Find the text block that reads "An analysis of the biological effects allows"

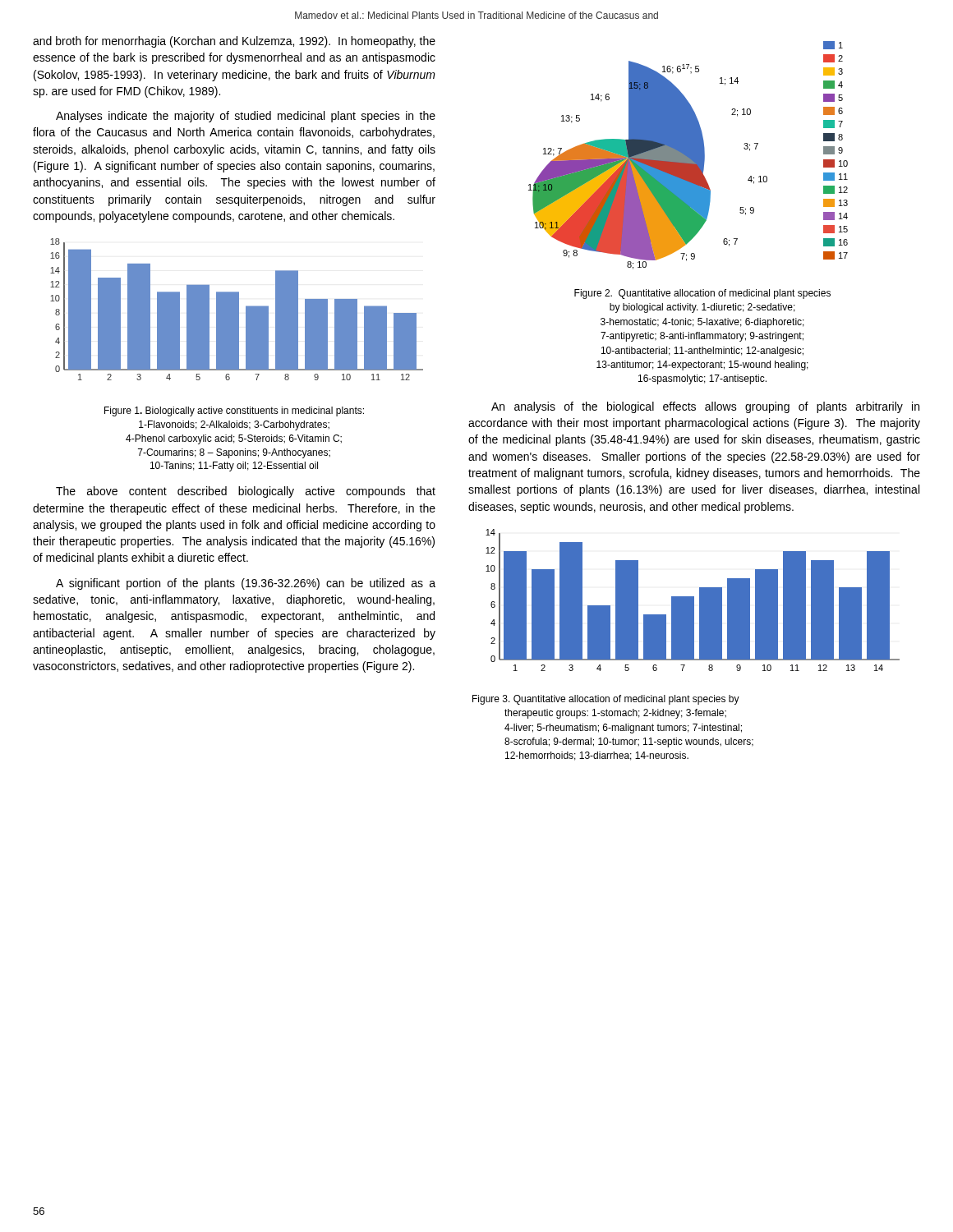(x=694, y=457)
